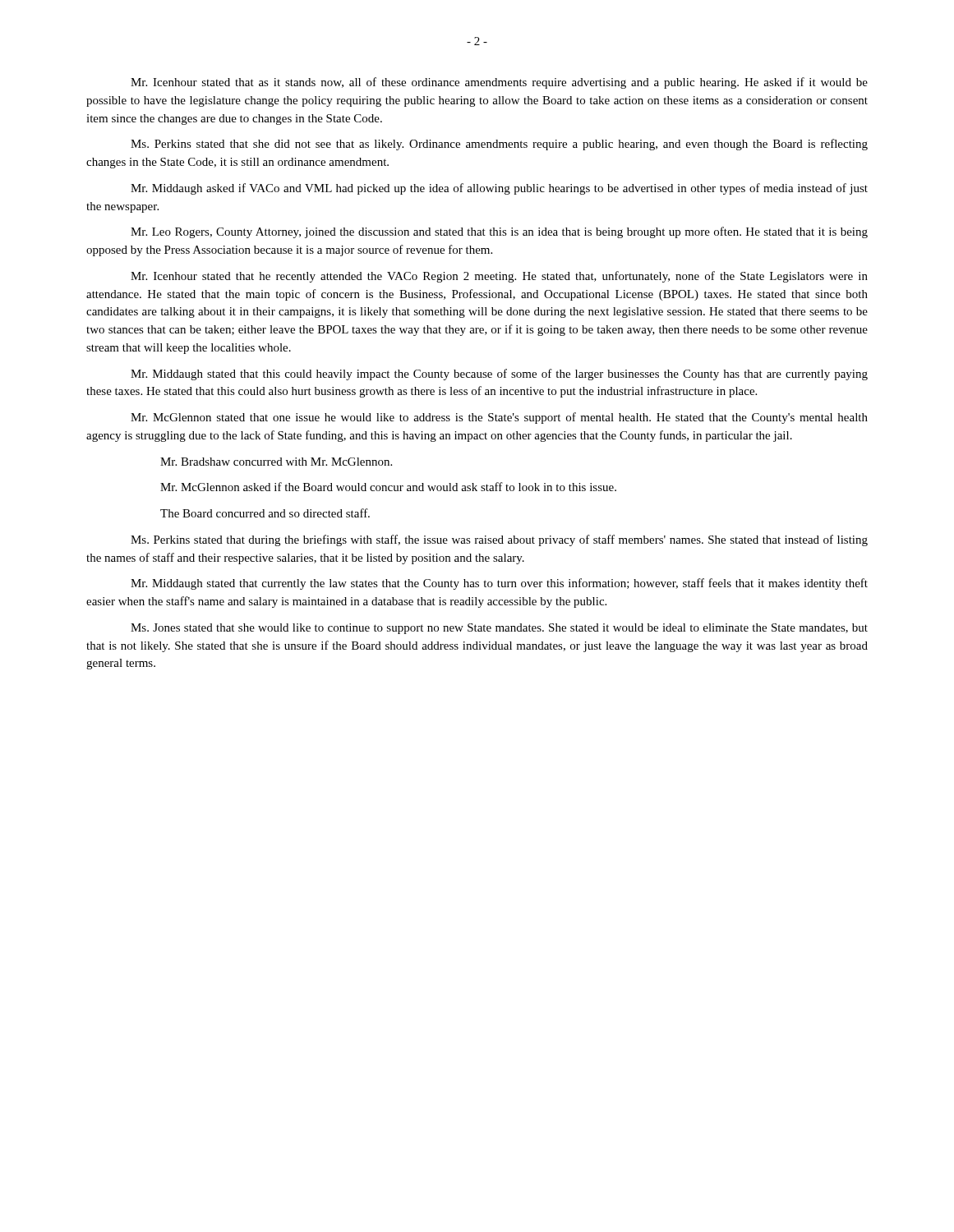Select the text block containing "Mr. Middaugh stated that currently"
The height and width of the screenshot is (1232, 954).
click(477, 592)
